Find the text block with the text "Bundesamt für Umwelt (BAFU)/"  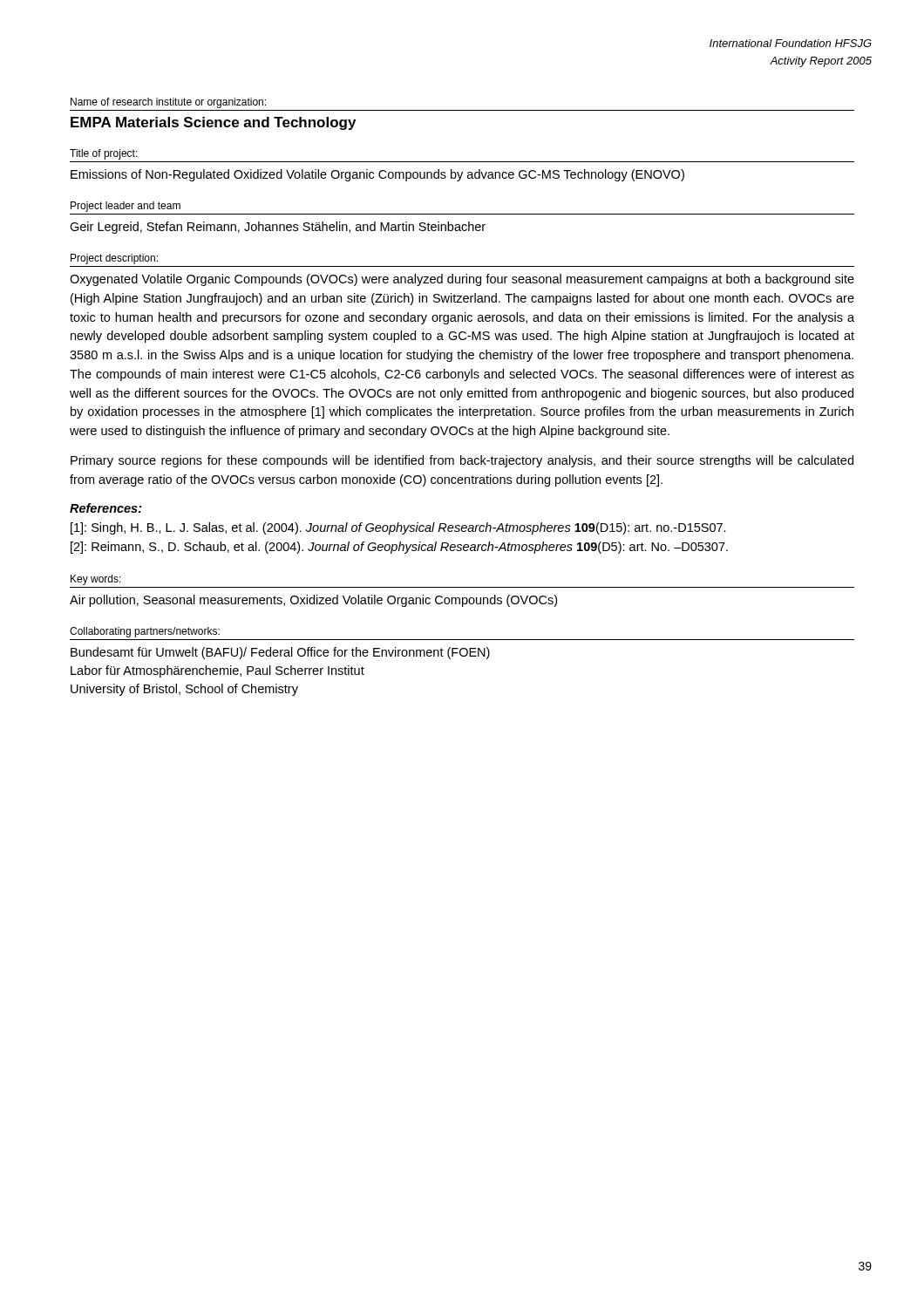[x=280, y=670]
